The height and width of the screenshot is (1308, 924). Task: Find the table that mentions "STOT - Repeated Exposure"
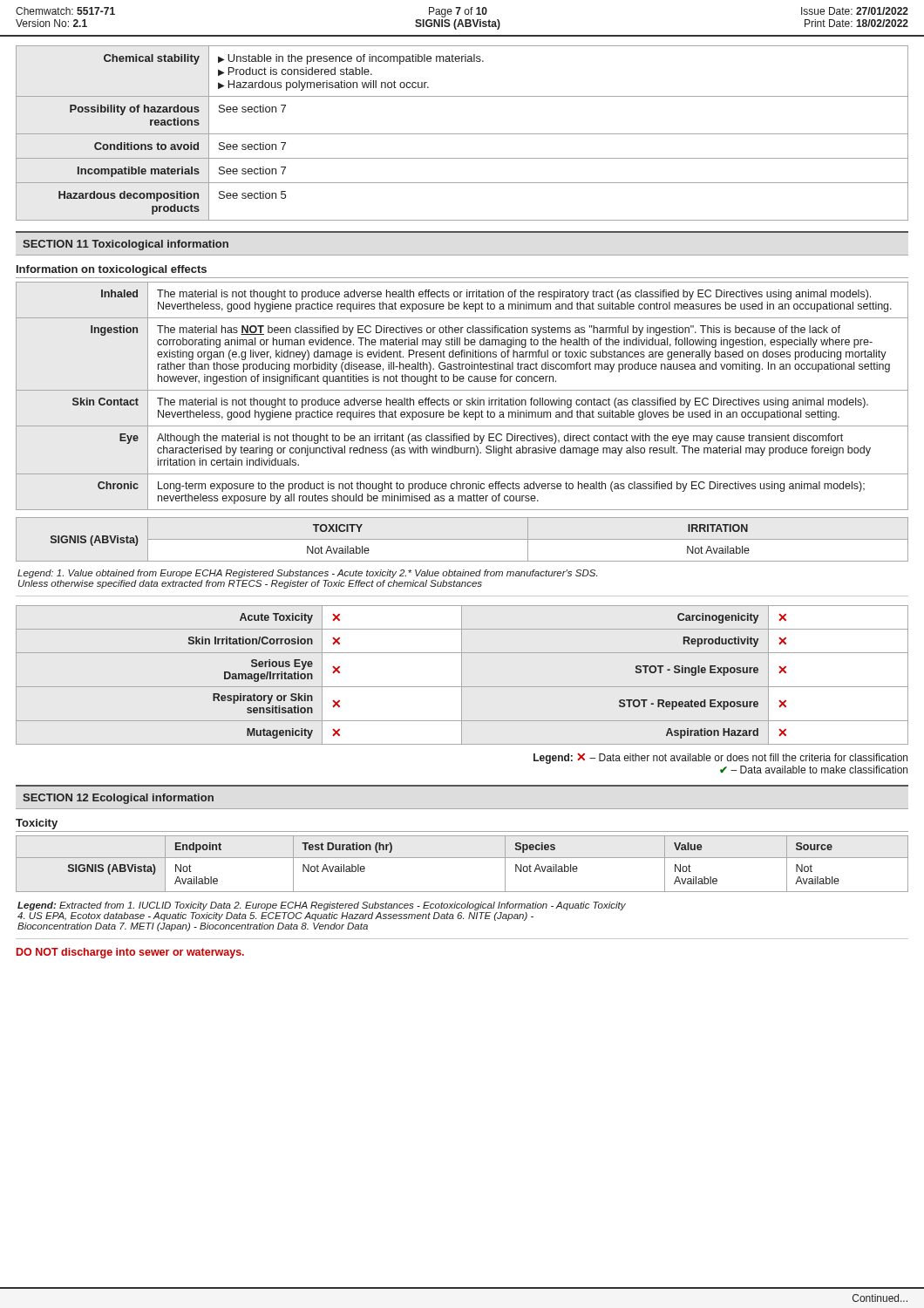click(x=462, y=675)
